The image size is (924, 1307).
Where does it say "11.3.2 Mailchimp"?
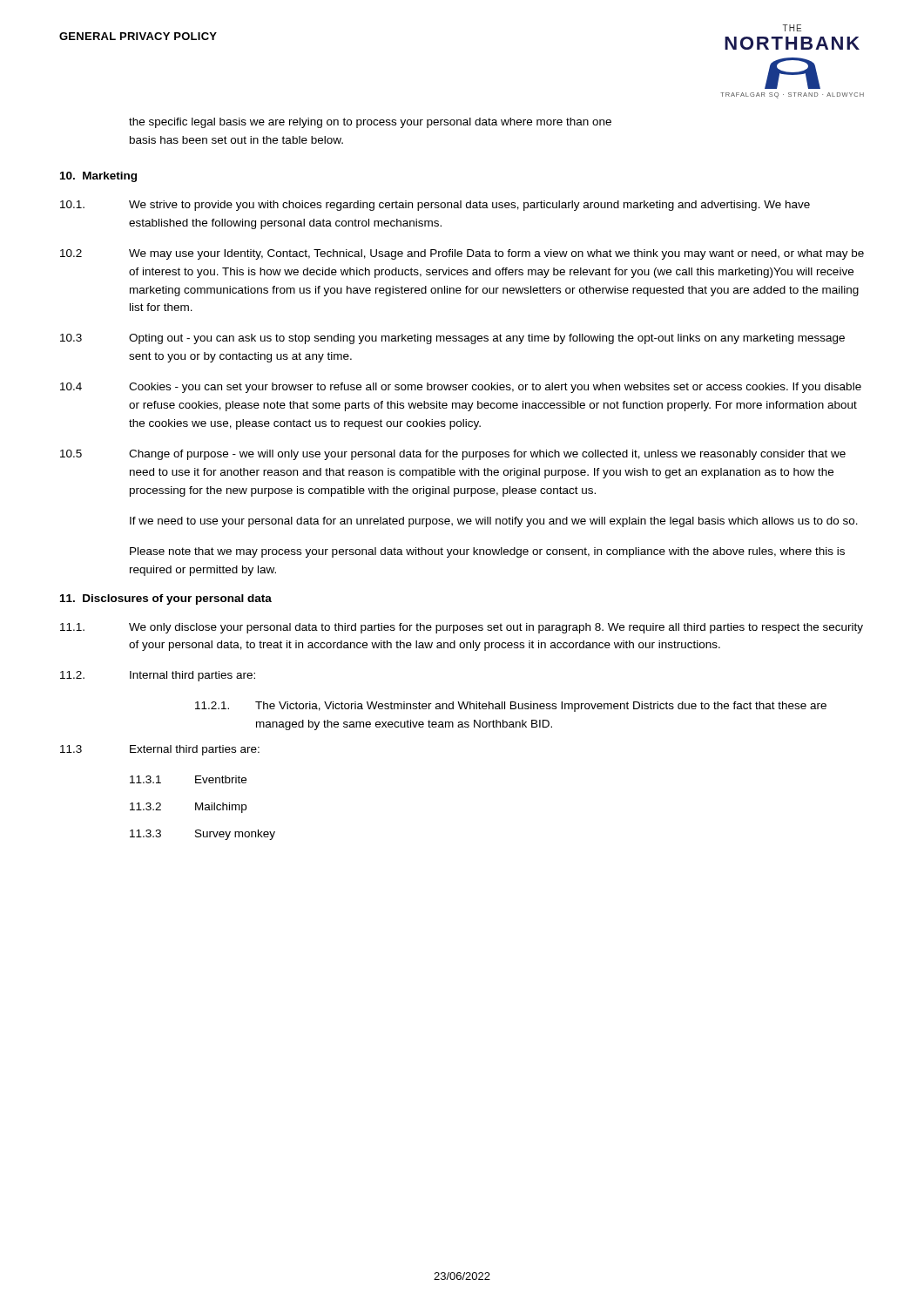[x=149, y=807]
